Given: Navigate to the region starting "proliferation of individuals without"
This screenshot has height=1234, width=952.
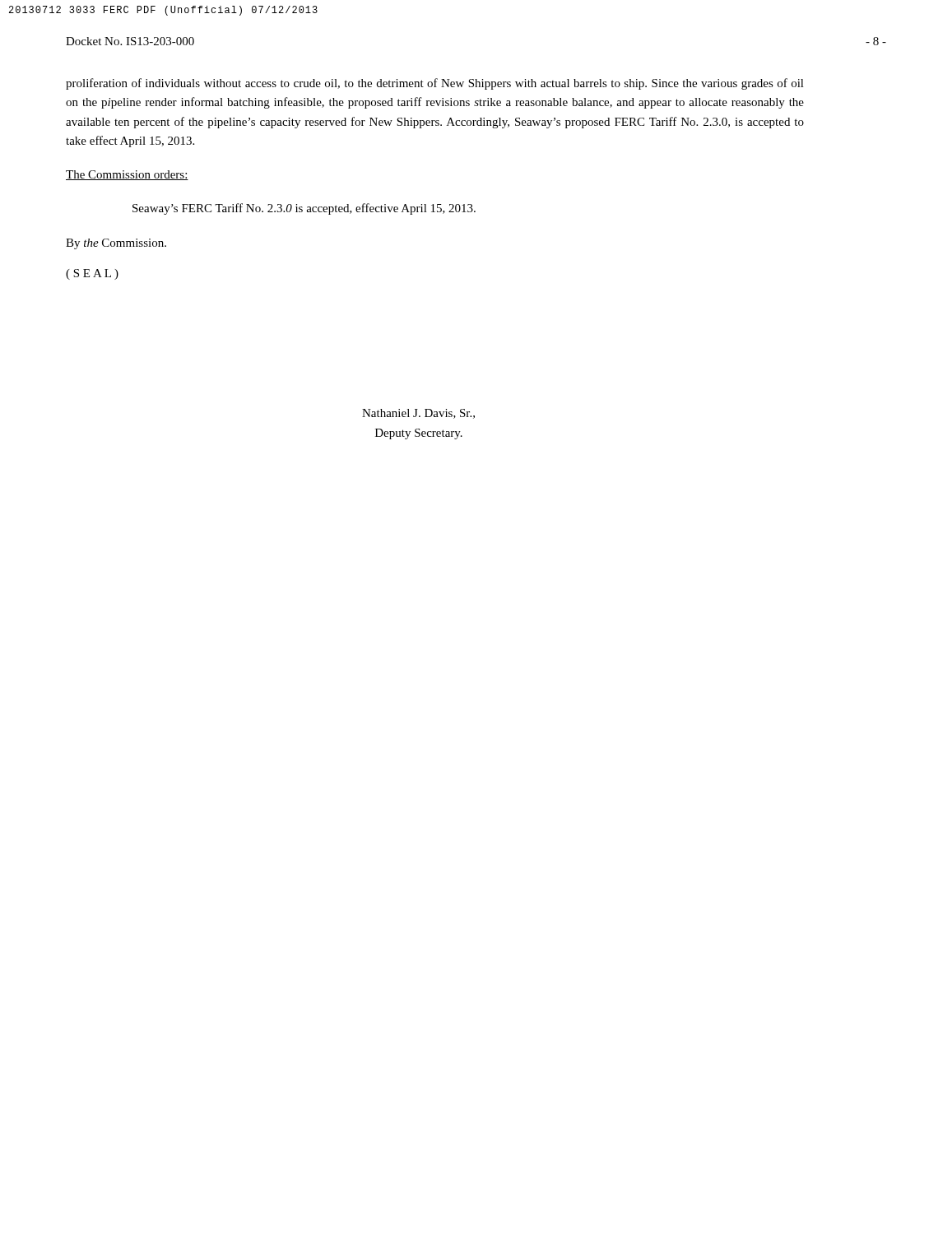Looking at the screenshot, I should click(x=435, y=112).
